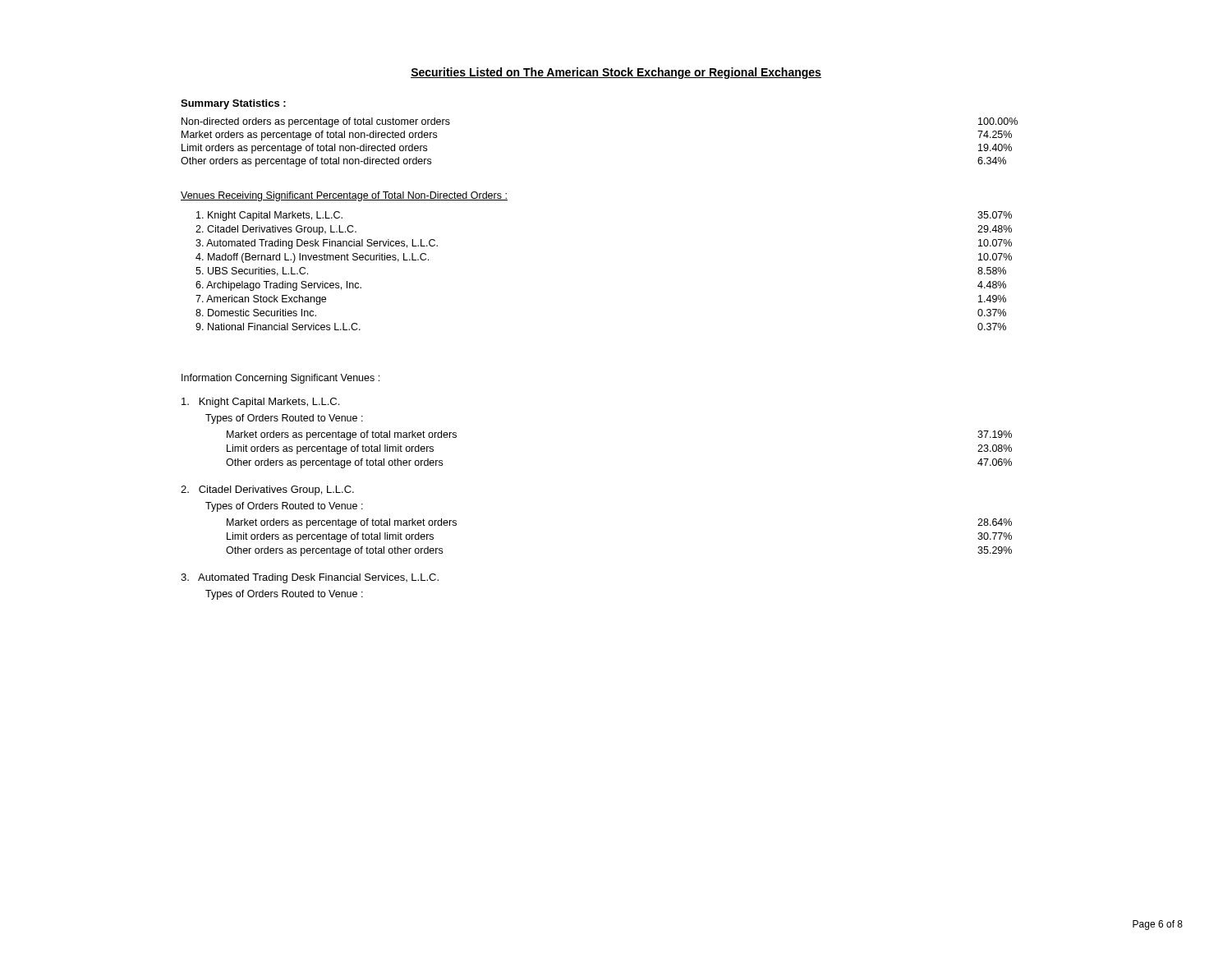The image size is (1232, 953).
Task: Where is the passage that starts "9. National Financial Services L.L.C."?
Action: (276, 326)
